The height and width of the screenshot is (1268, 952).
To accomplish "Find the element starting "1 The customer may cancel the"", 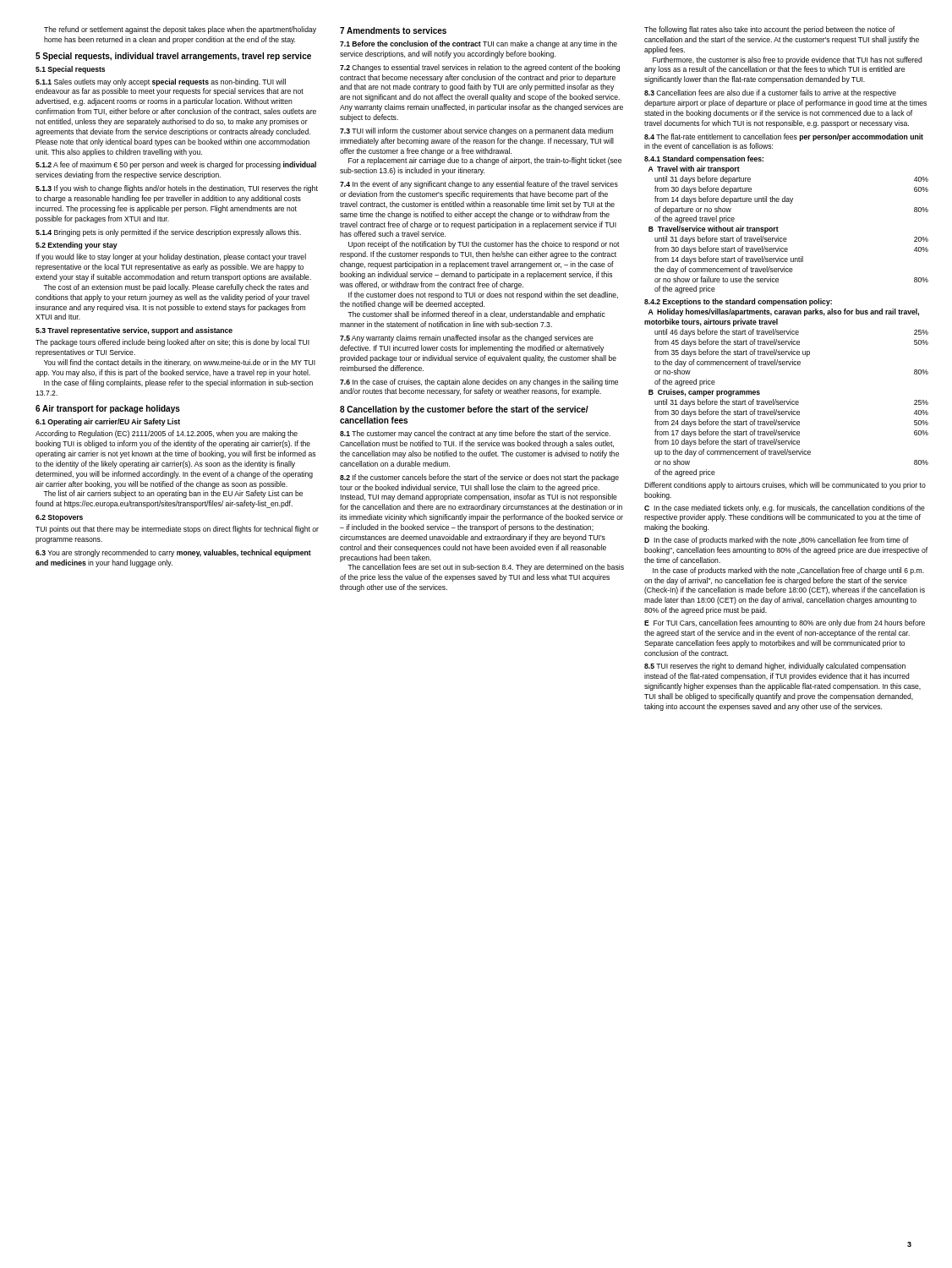I will click(480, 449).
